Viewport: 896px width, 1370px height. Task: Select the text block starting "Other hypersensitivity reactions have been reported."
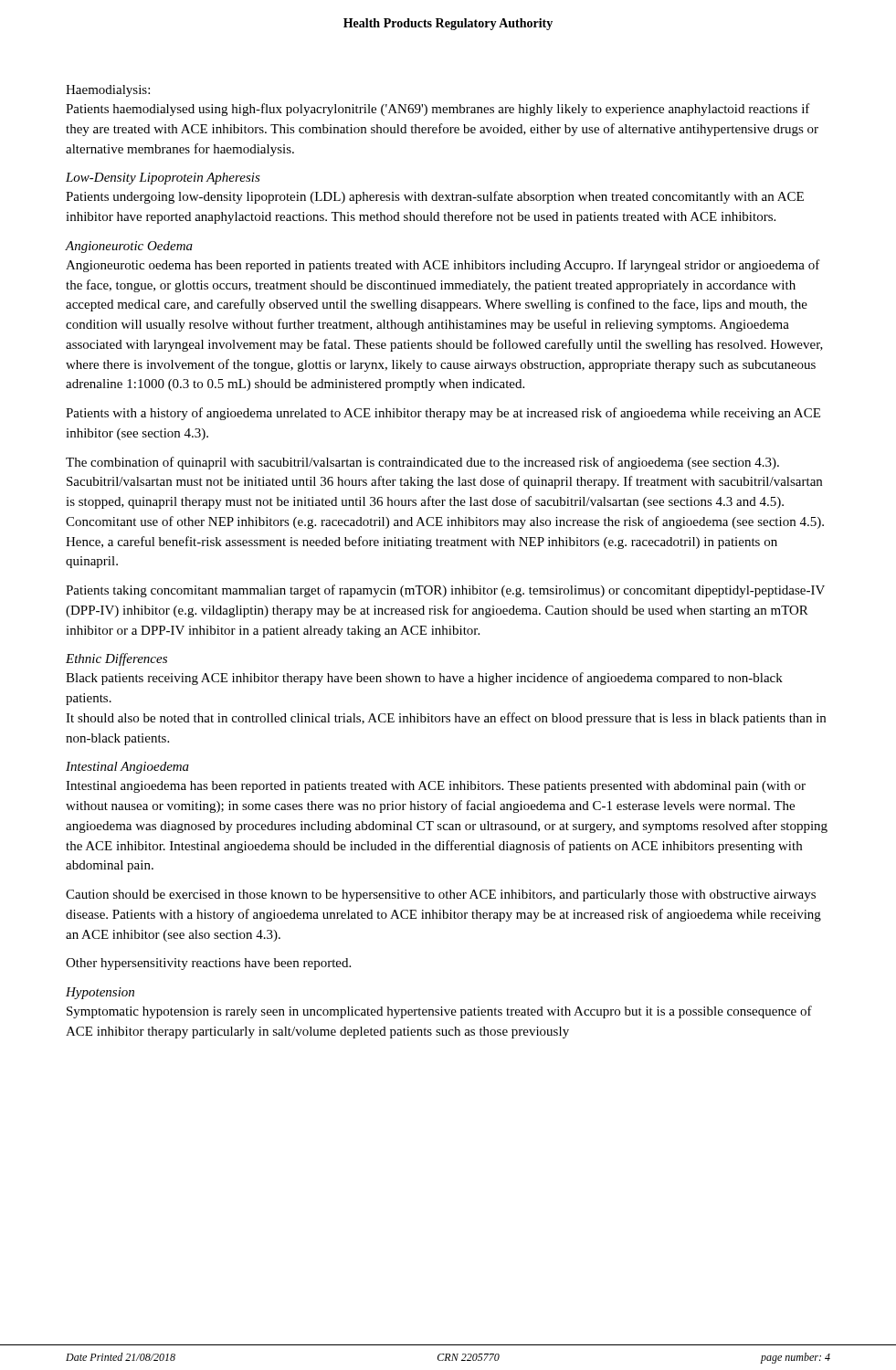(208, 964)
